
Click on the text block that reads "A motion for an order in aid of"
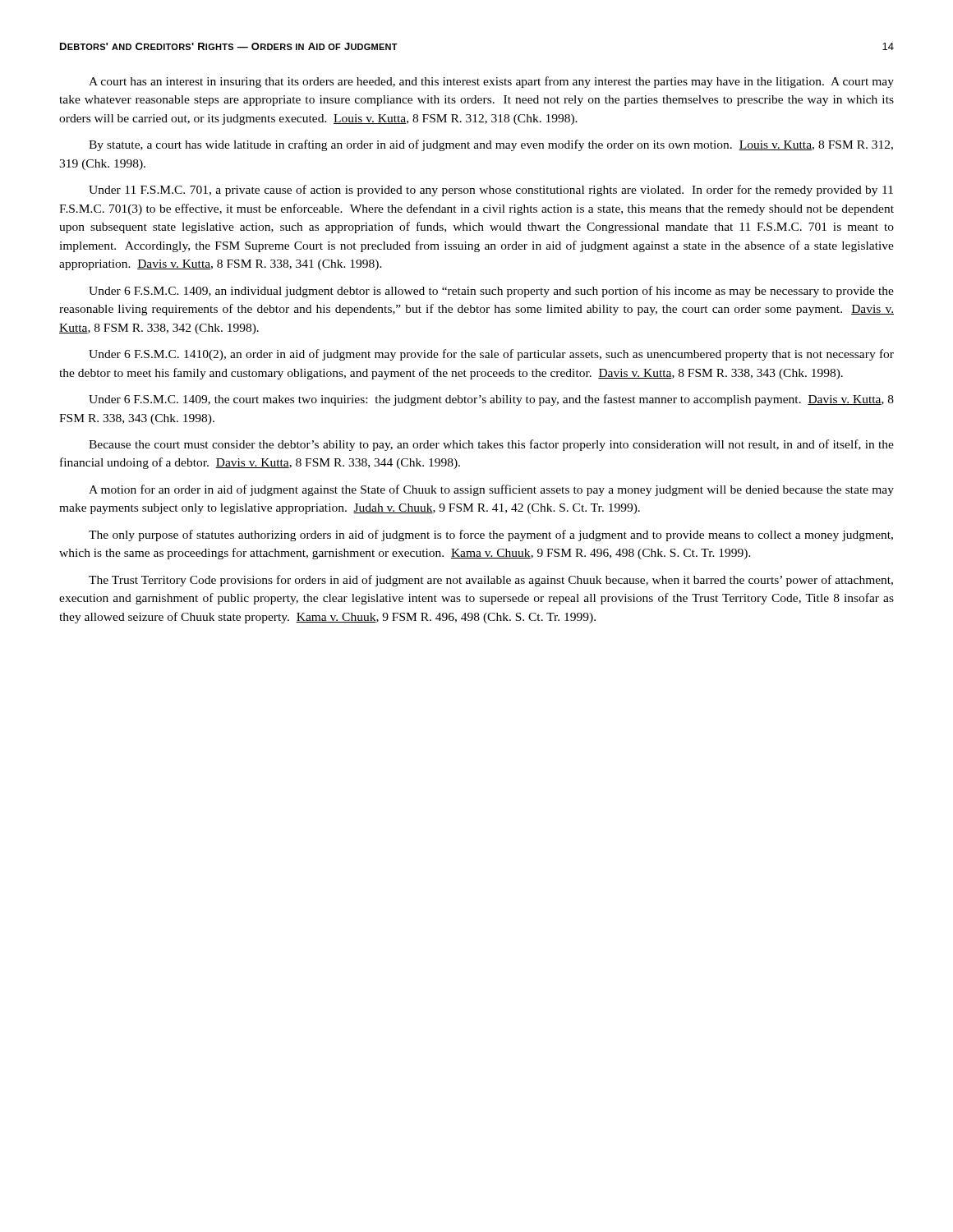[x=476, y=498]
